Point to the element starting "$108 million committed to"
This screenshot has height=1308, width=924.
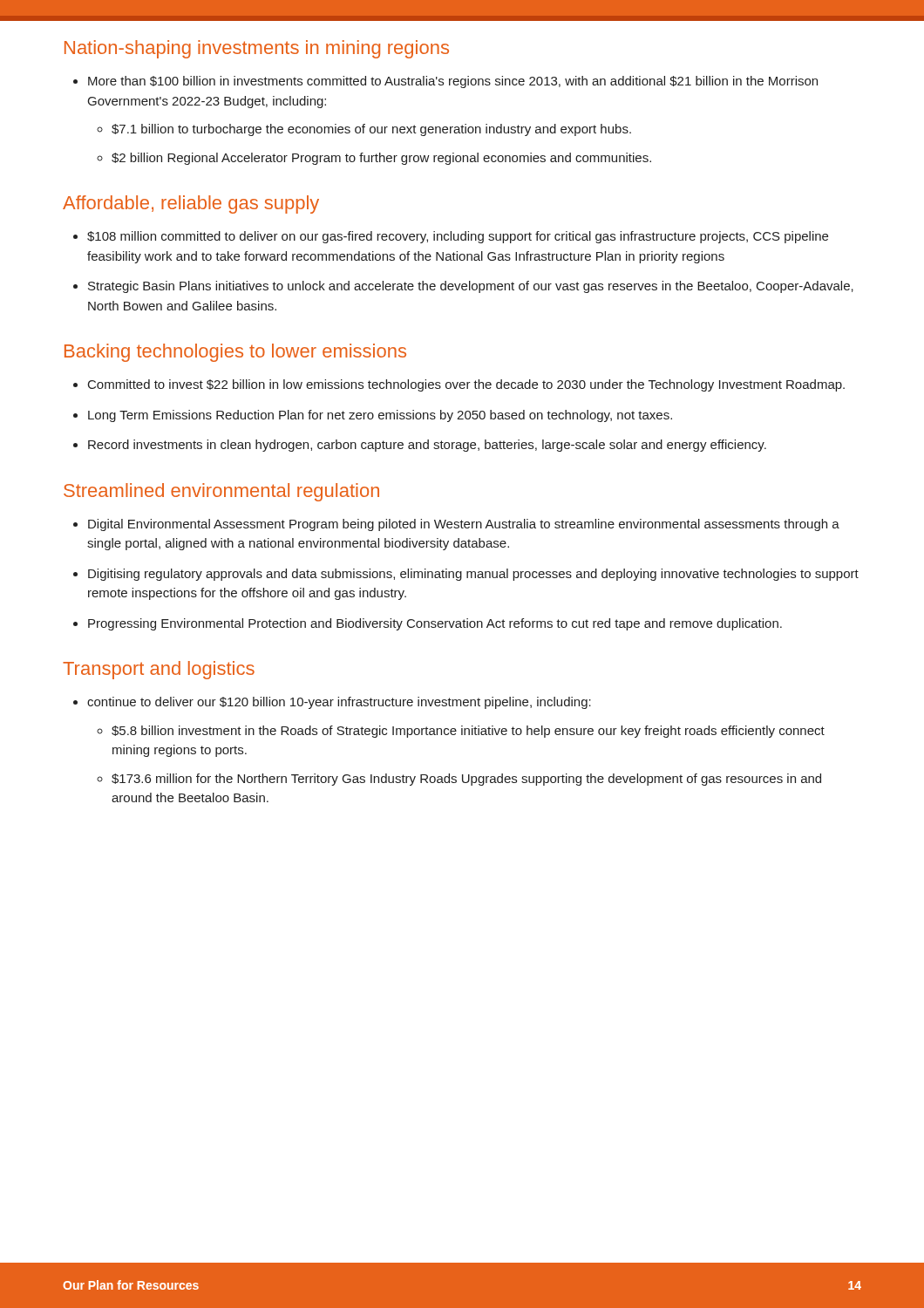(x=458, y=246)
